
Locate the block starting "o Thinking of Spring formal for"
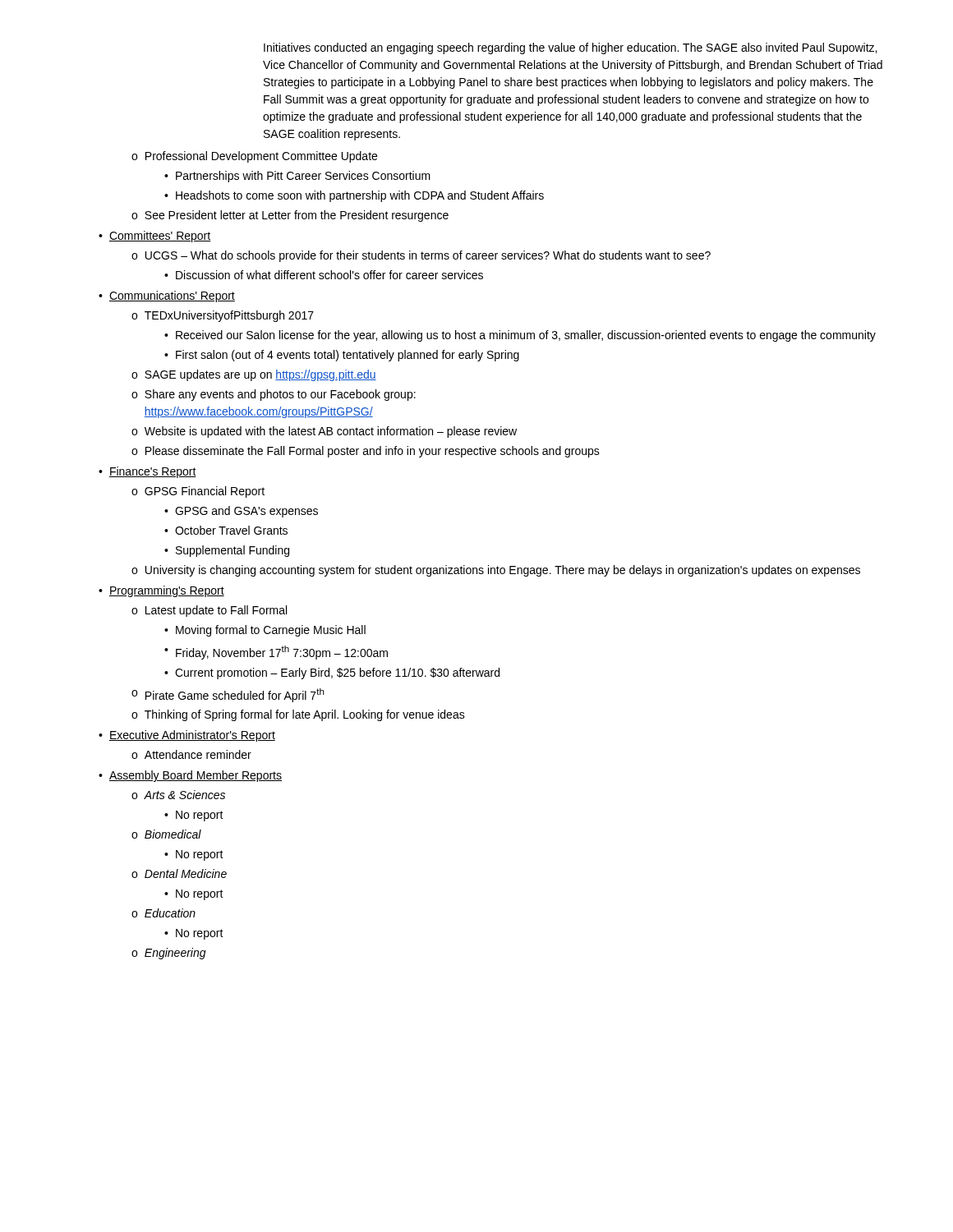(x=298, y=715)
